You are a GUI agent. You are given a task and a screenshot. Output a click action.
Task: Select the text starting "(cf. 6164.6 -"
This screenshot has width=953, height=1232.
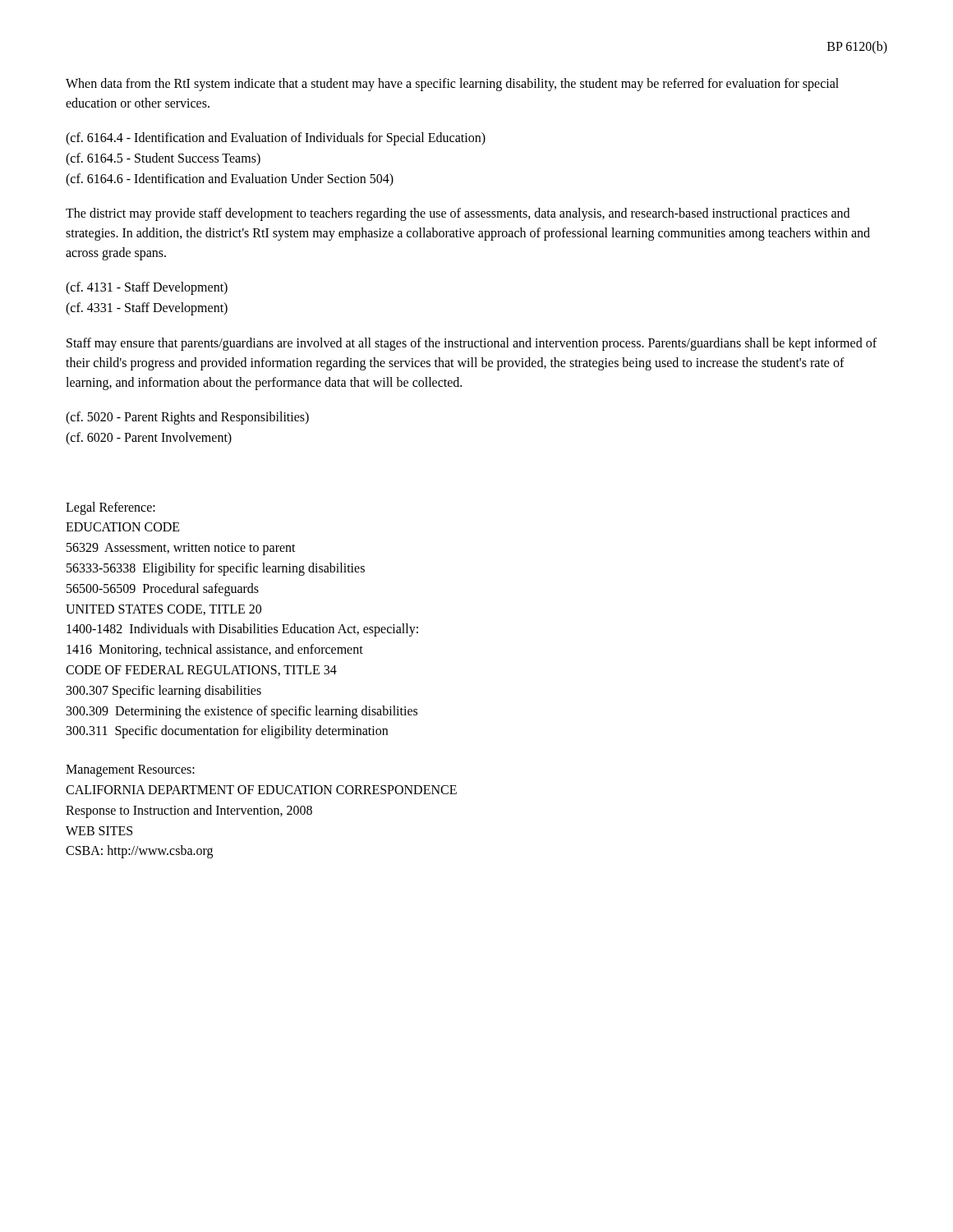click(x=230, y=178)
